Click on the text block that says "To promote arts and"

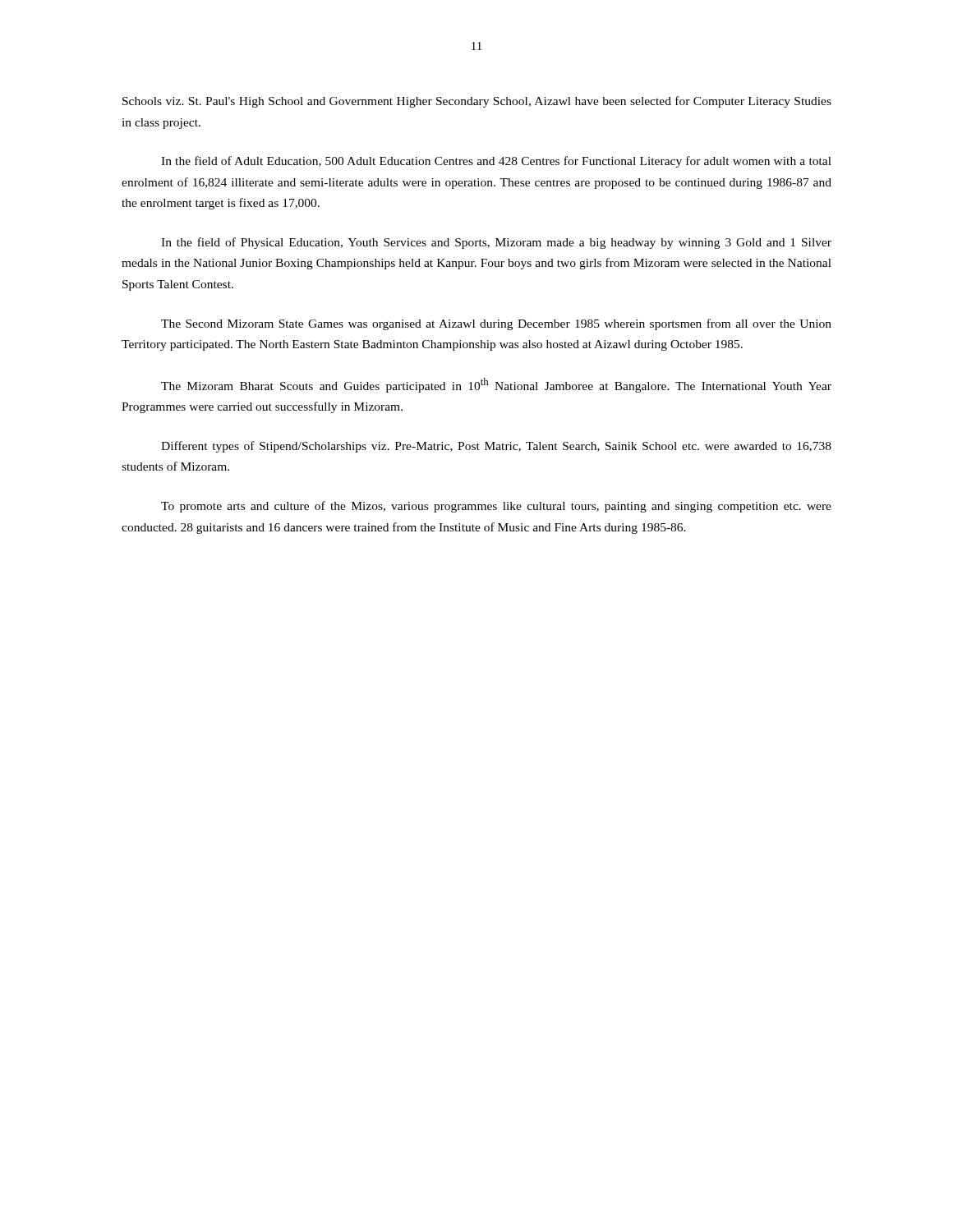(x=476, y=516)
